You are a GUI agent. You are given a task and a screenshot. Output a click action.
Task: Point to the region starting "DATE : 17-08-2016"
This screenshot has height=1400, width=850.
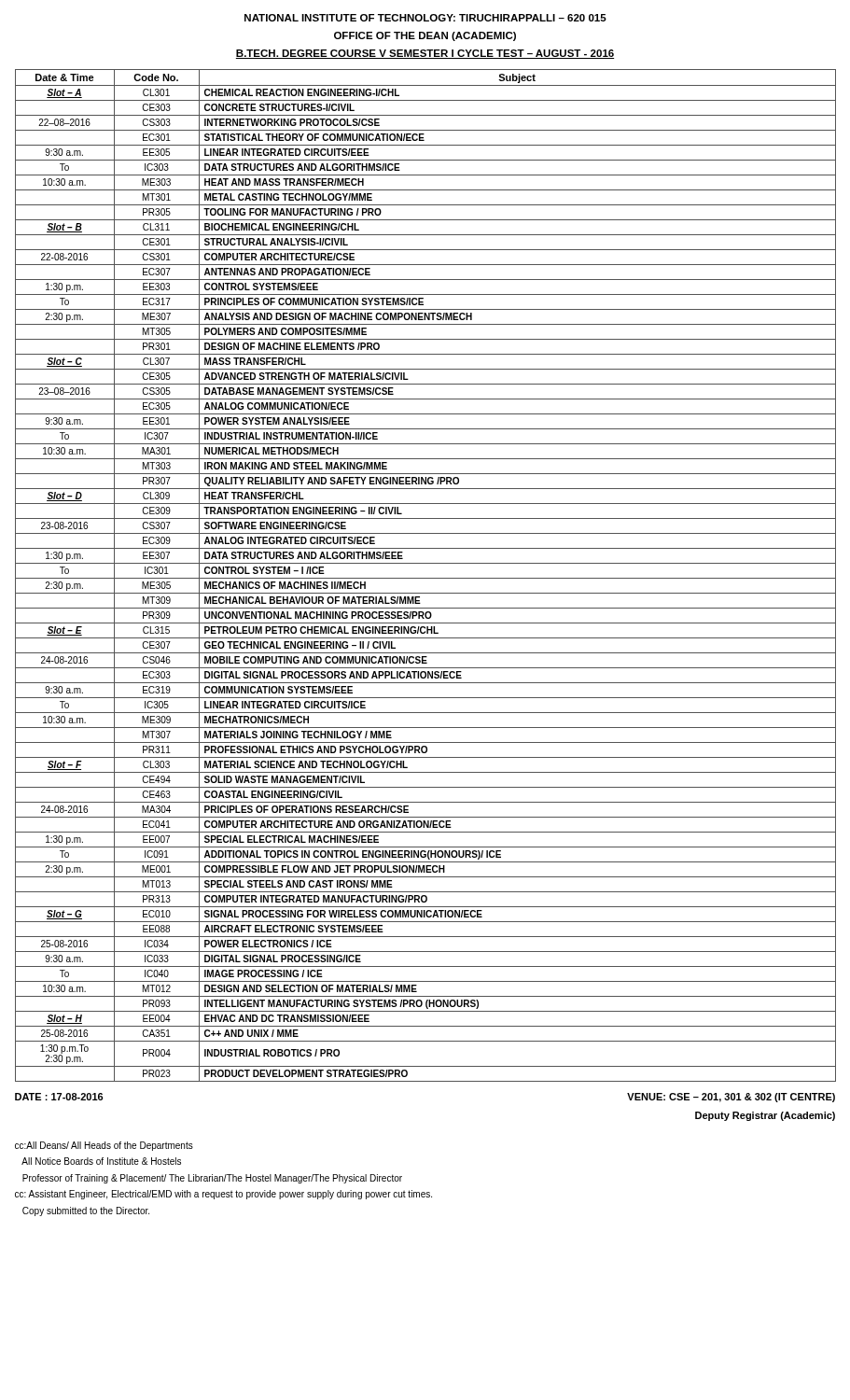point(59,1097)
